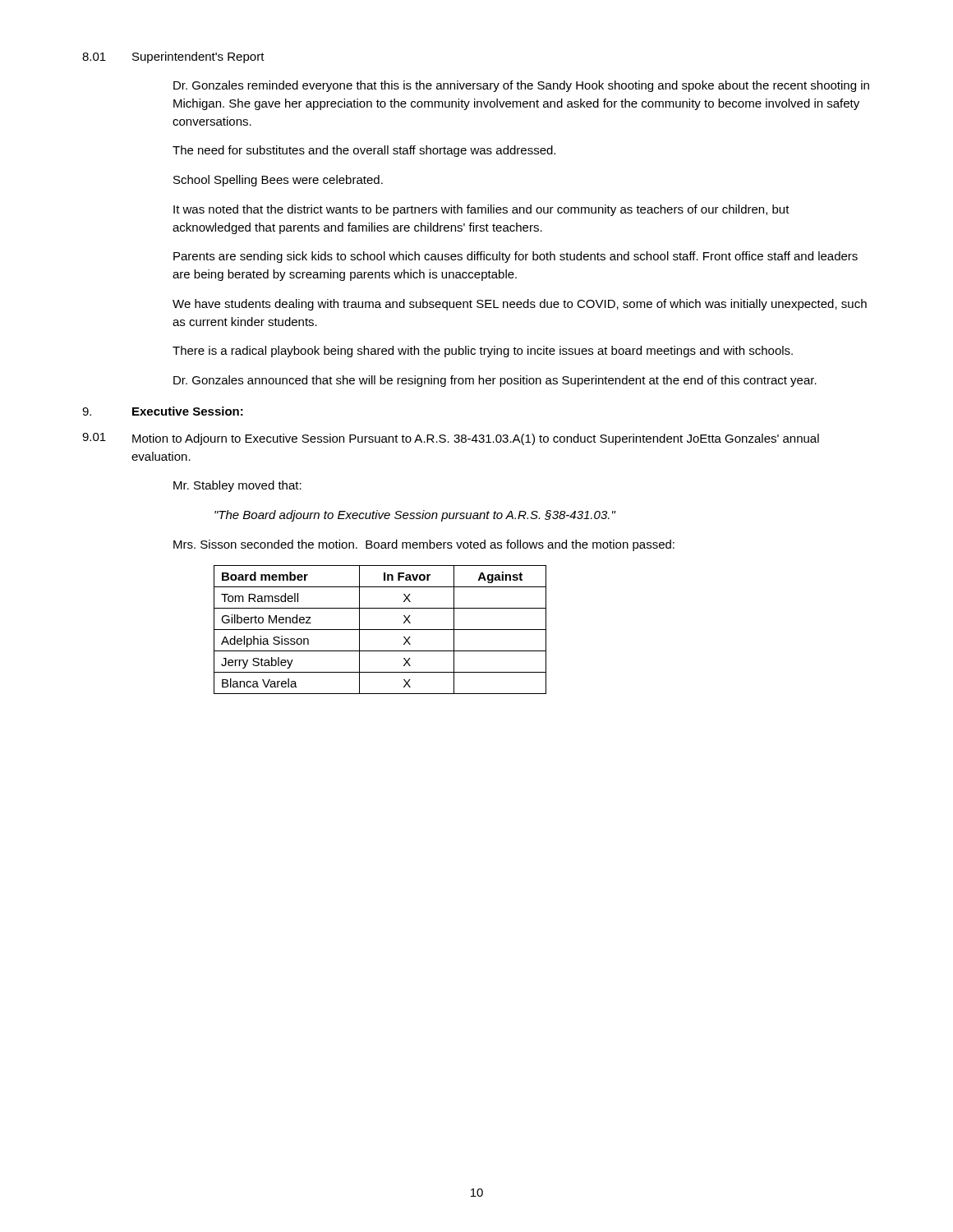Locate the text block containing "It was noted that the district"

pos(481,218)
